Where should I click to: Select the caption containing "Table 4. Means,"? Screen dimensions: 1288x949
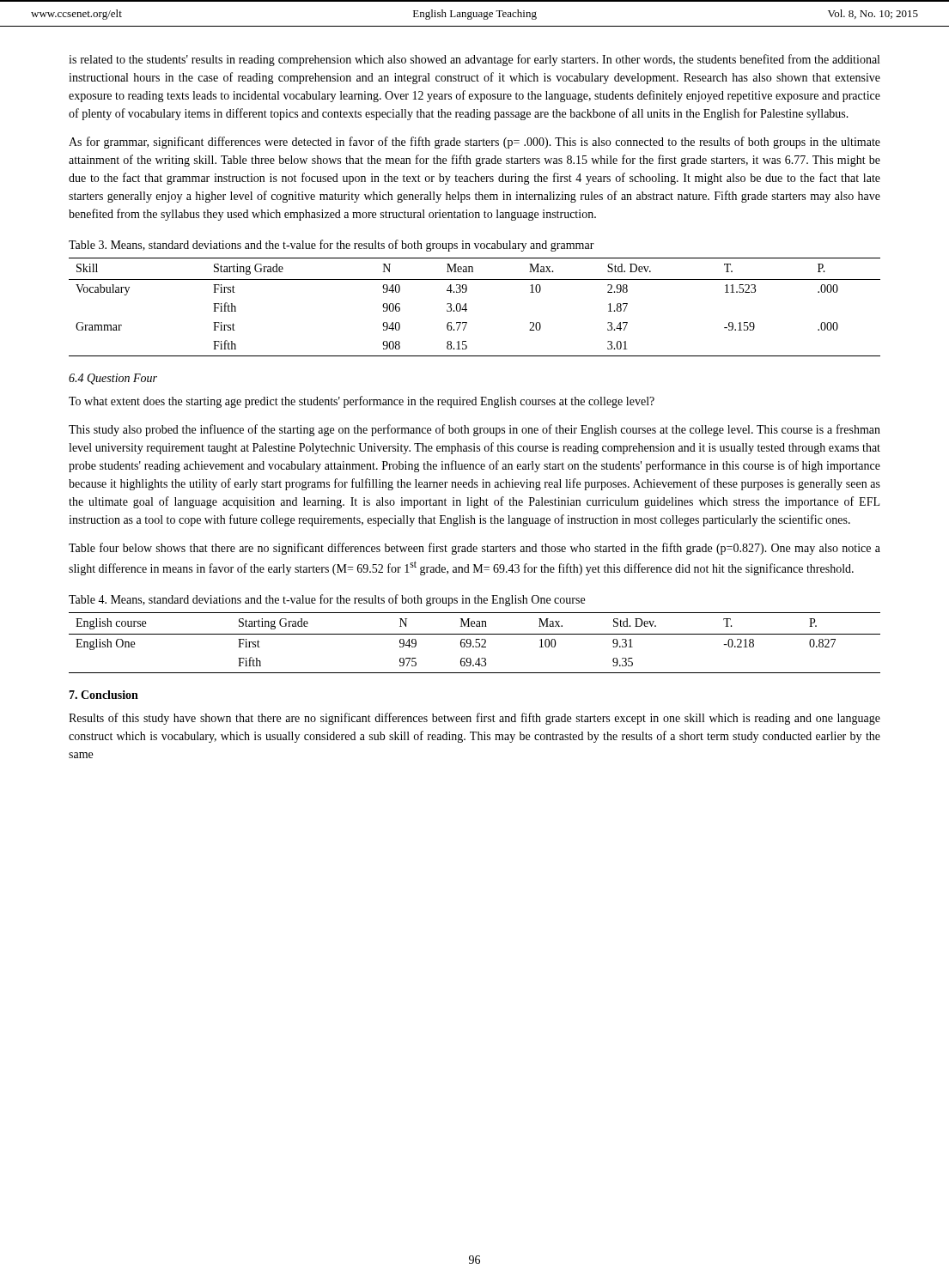coord(327,599)
